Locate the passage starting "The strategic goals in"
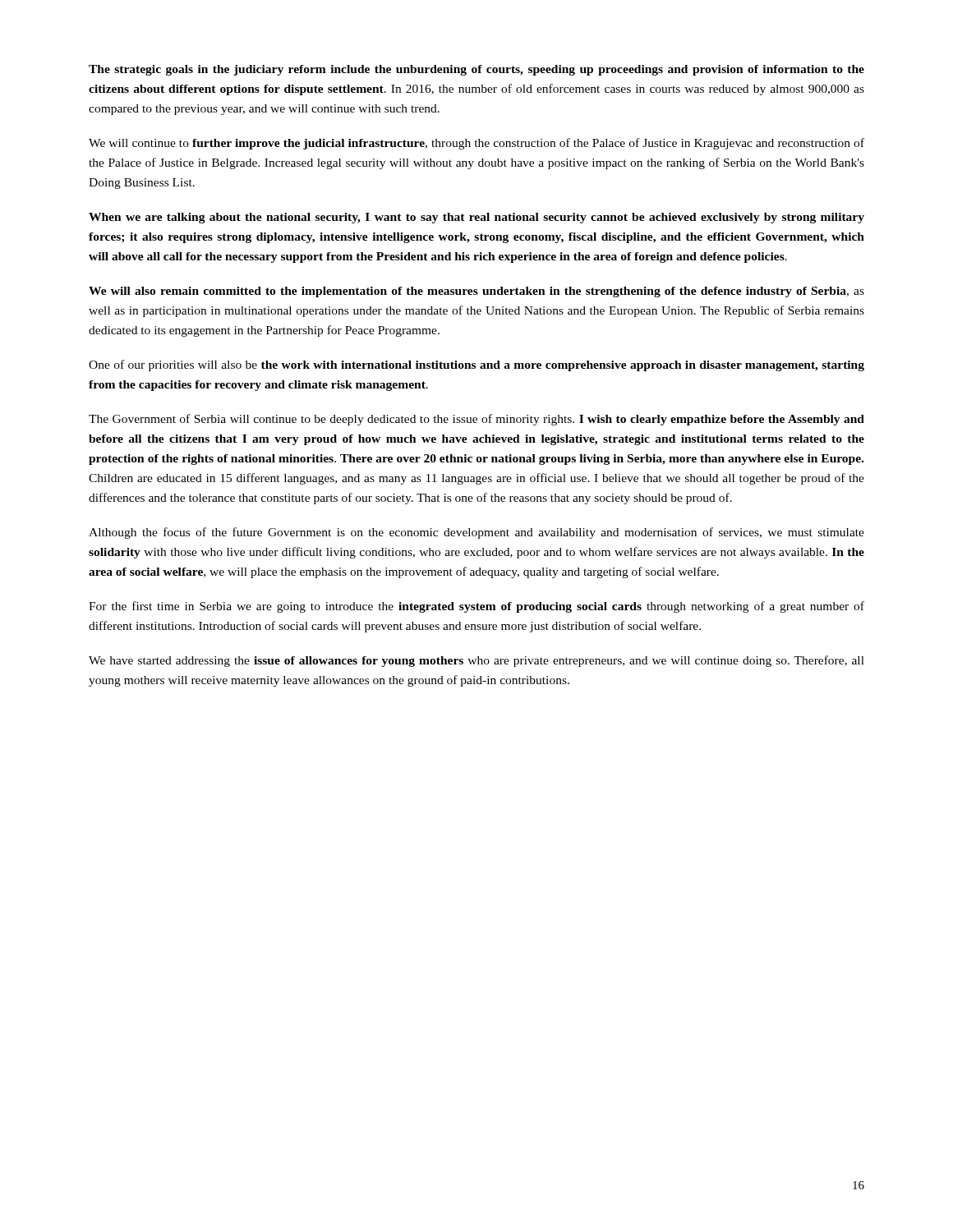 tap(476, 88)
